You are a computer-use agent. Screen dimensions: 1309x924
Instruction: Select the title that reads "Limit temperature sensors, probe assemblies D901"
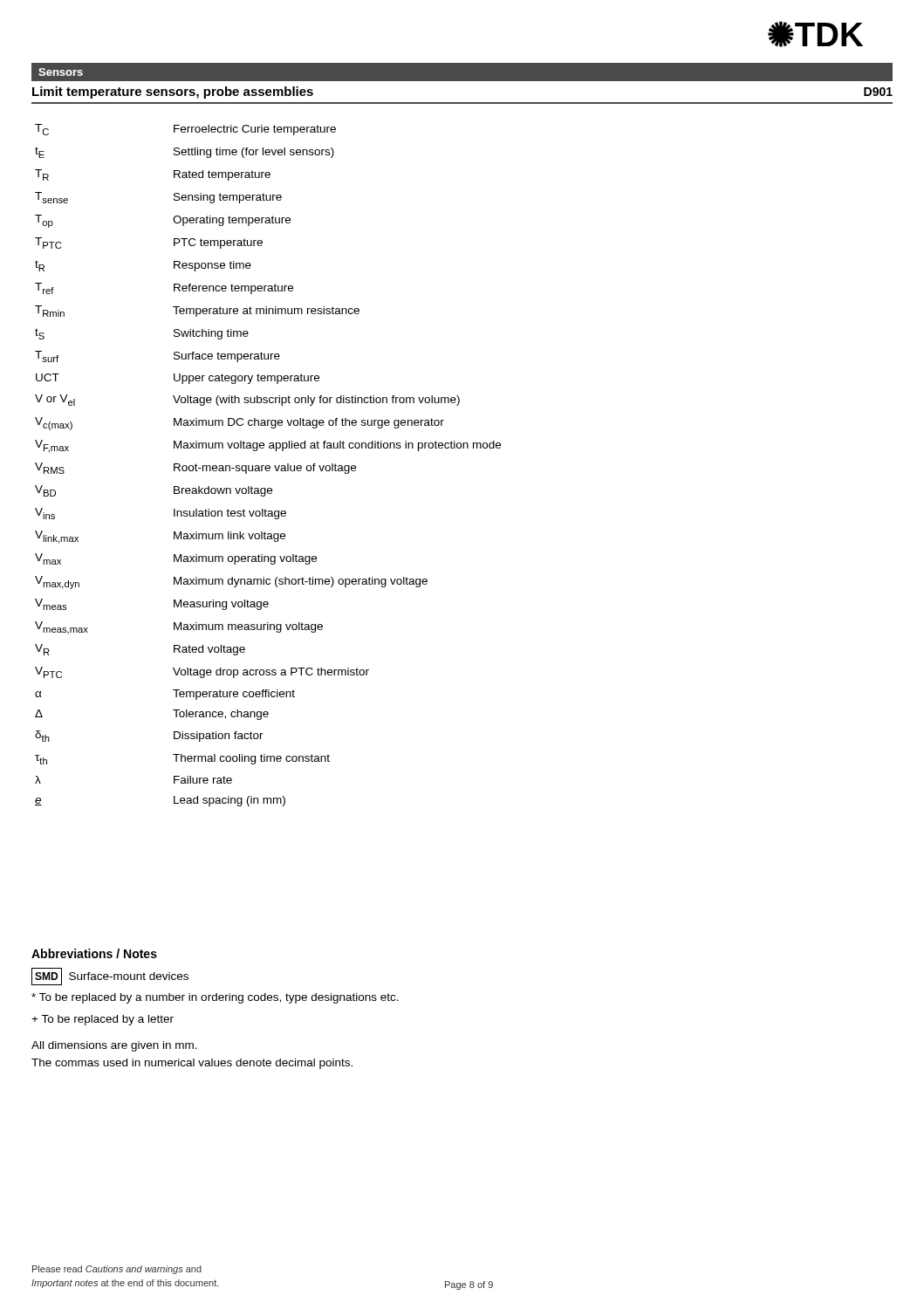coord(462,91)
